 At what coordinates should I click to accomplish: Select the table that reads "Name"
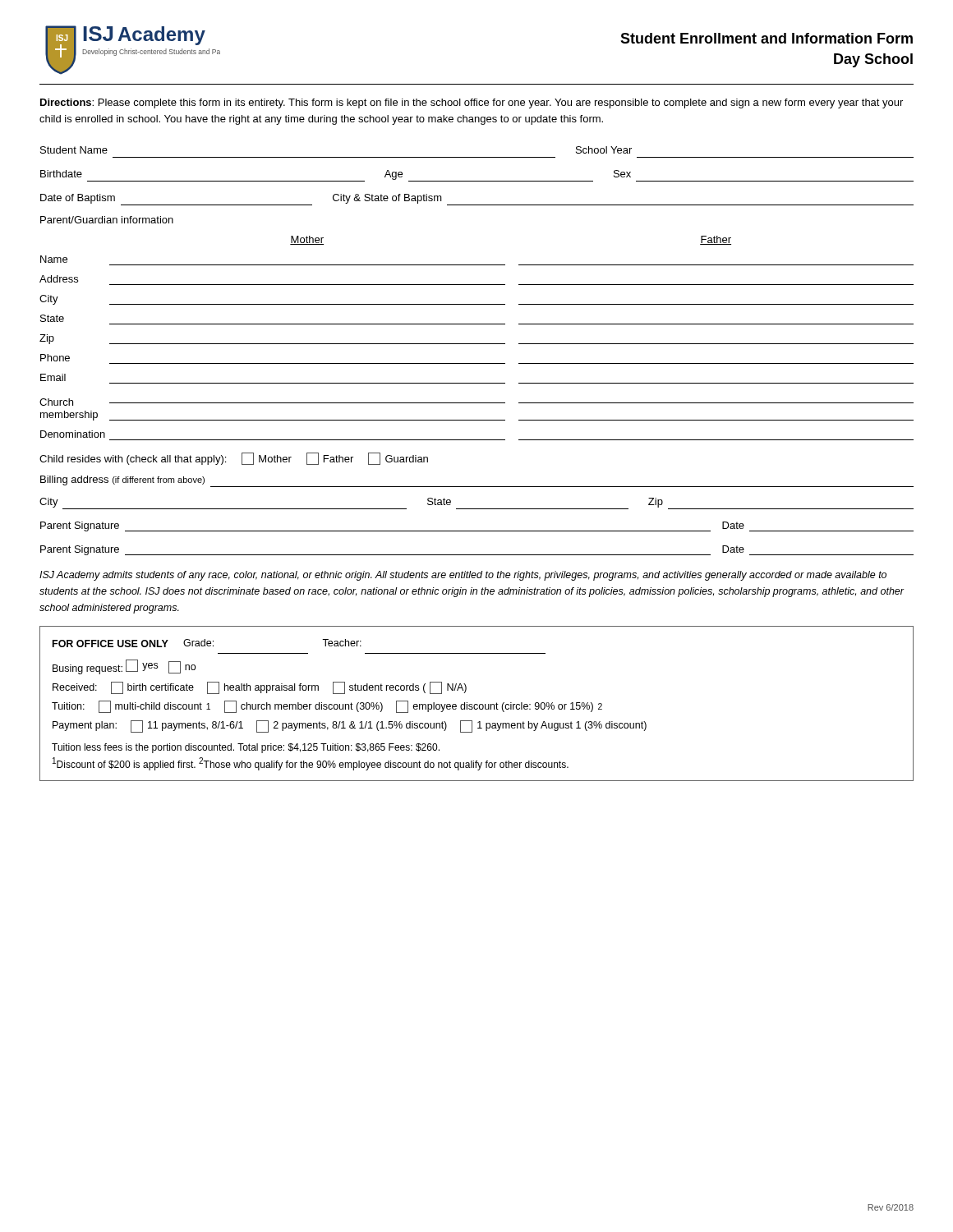476,337
